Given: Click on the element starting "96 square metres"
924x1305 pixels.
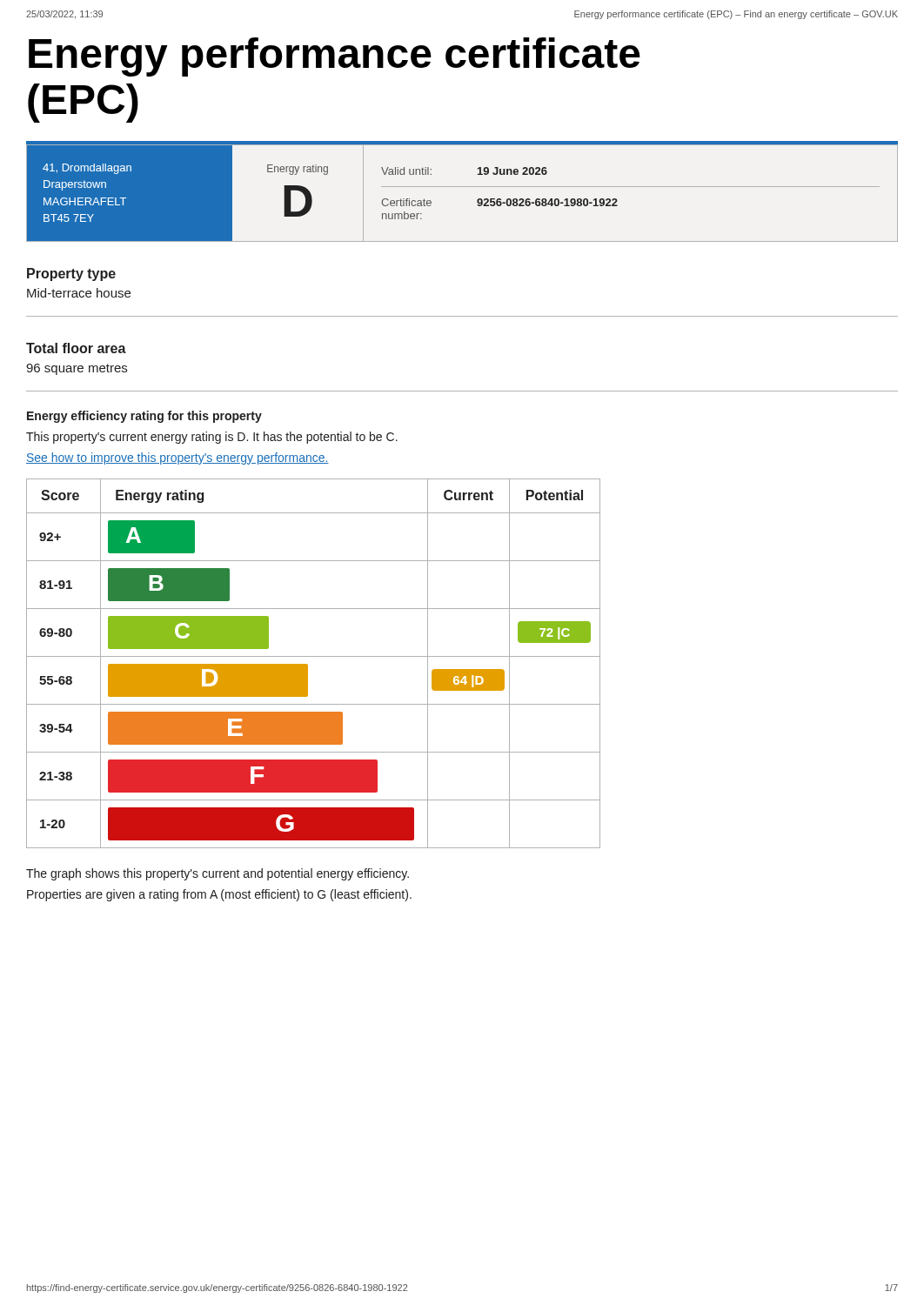Looking at the screenshot, I should [x=77, y=367].
